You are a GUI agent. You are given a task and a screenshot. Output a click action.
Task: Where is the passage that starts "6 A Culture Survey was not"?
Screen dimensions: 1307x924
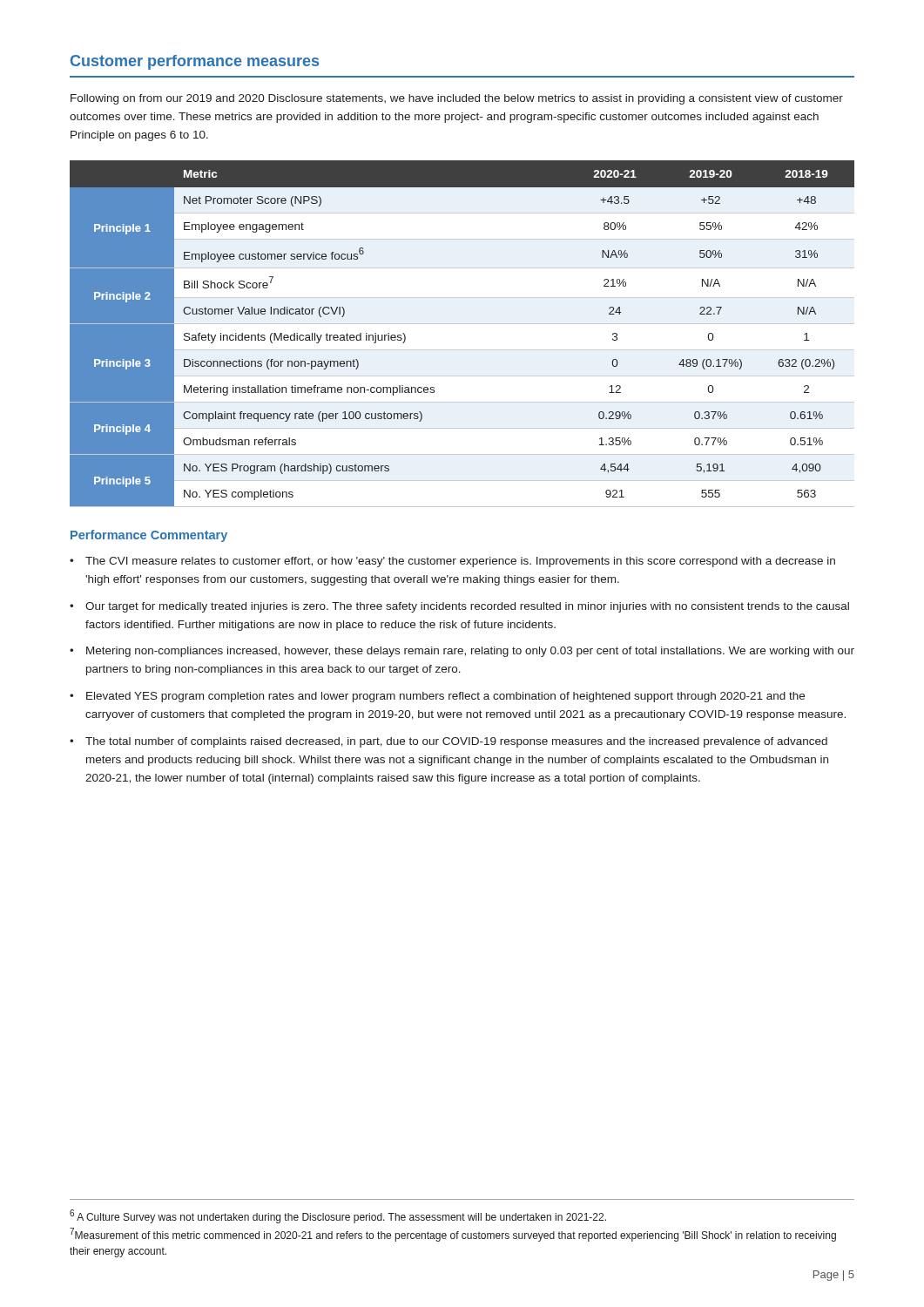click(453, 1233)
